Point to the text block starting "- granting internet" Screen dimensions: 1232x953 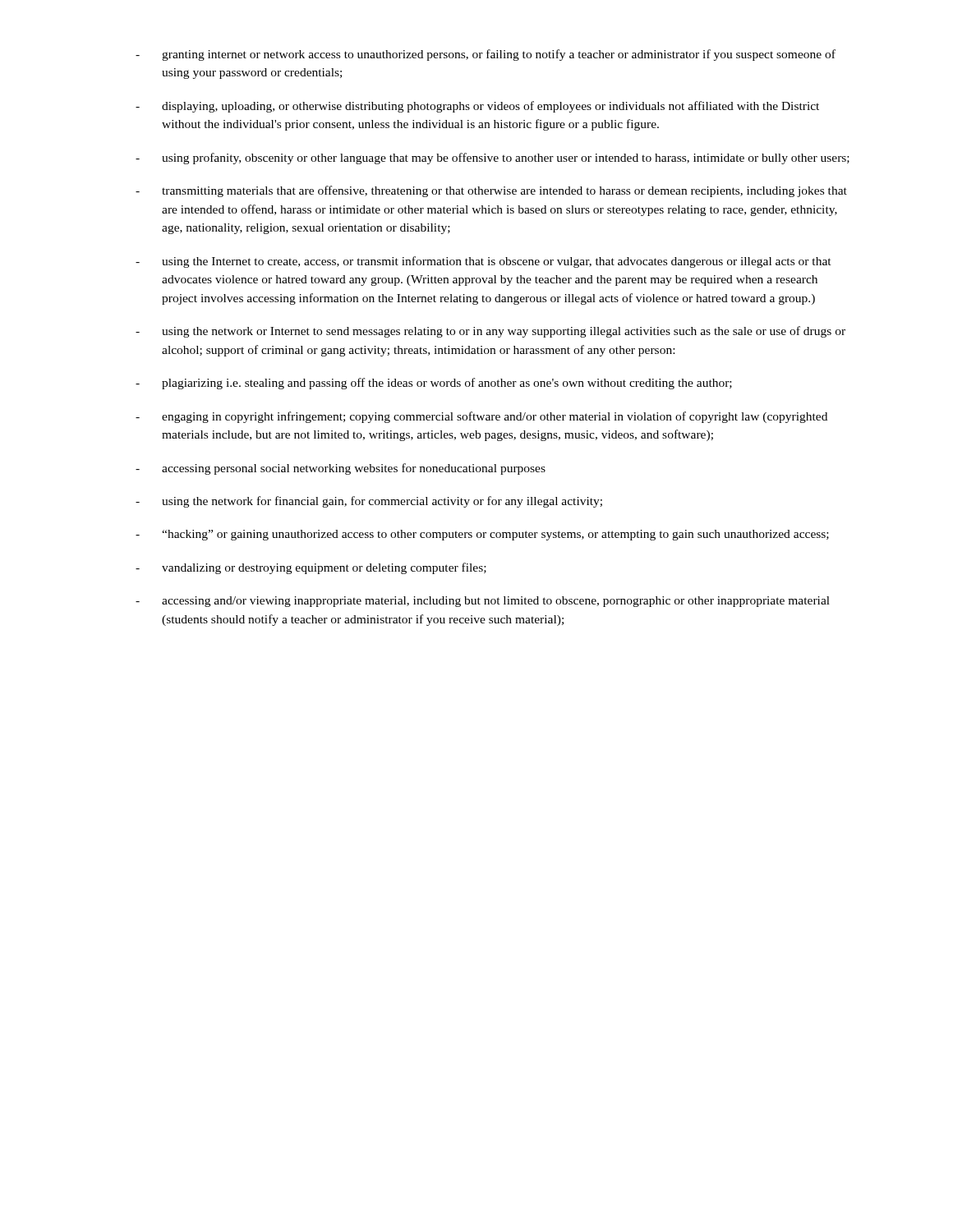(495, 64)
